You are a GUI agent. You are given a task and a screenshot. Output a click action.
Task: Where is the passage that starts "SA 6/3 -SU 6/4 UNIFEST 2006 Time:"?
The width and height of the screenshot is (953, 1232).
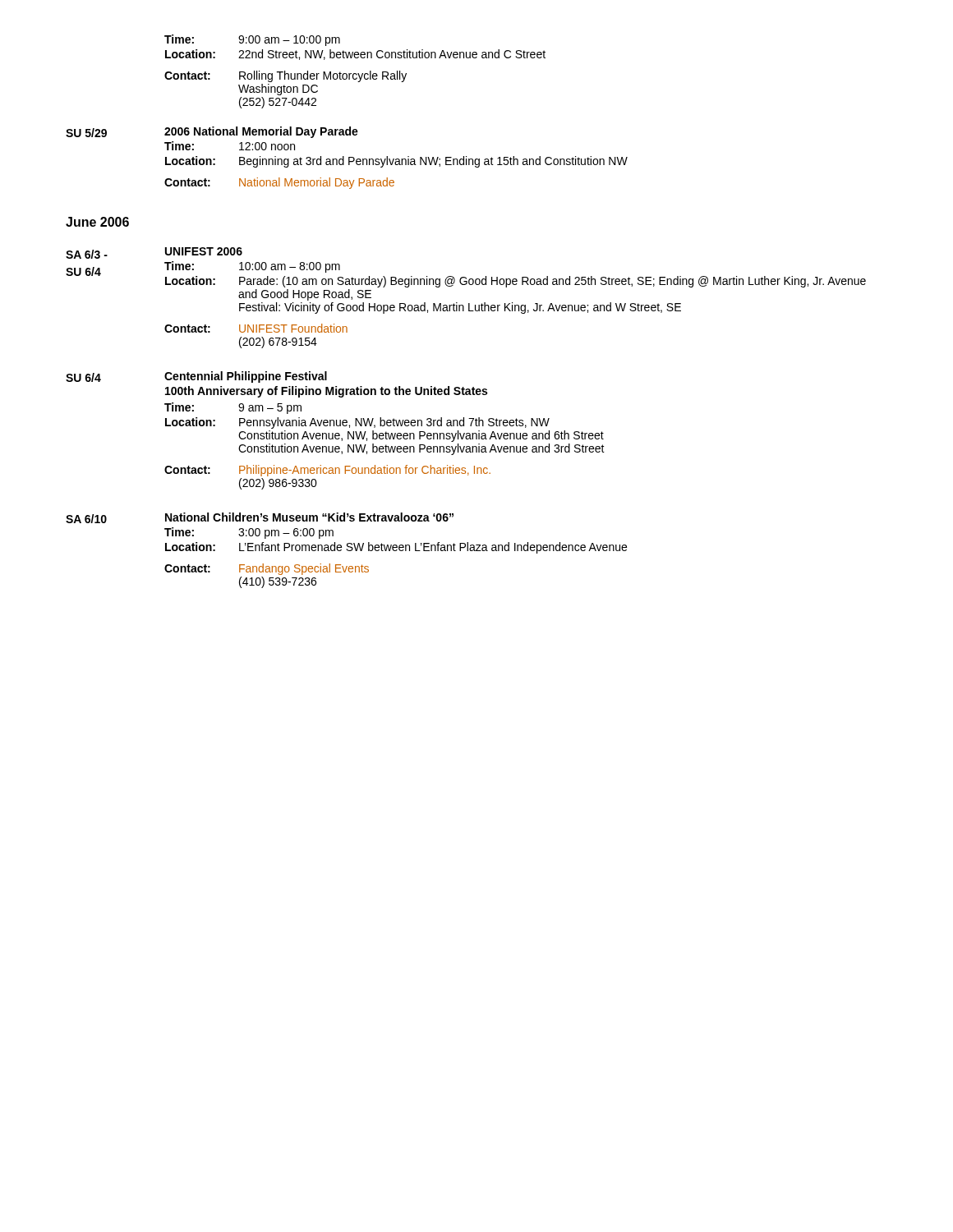pyautogui.click(x=476, y=297)
